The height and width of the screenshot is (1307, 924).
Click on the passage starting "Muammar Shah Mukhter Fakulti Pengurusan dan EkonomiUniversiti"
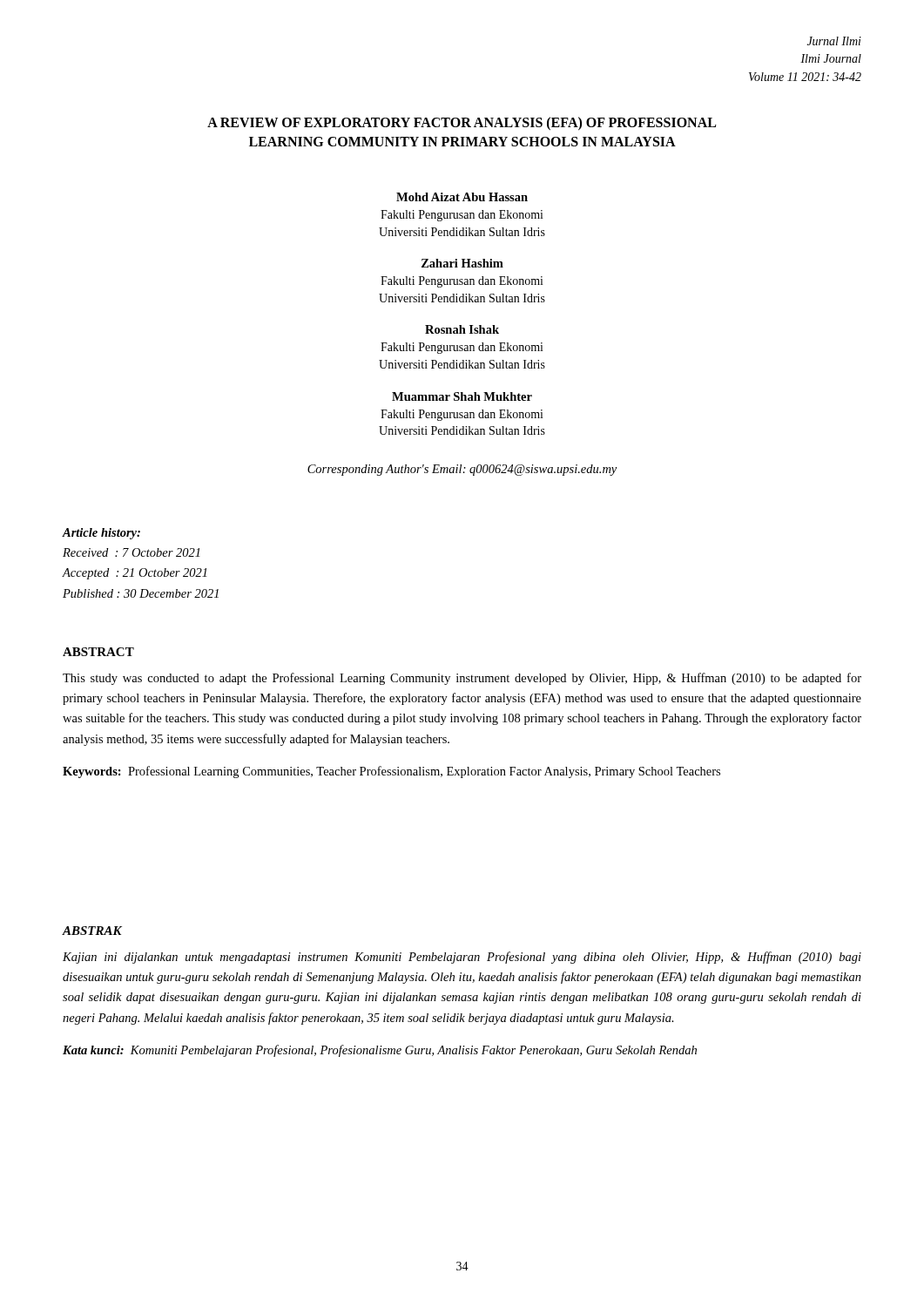[462, 413]
